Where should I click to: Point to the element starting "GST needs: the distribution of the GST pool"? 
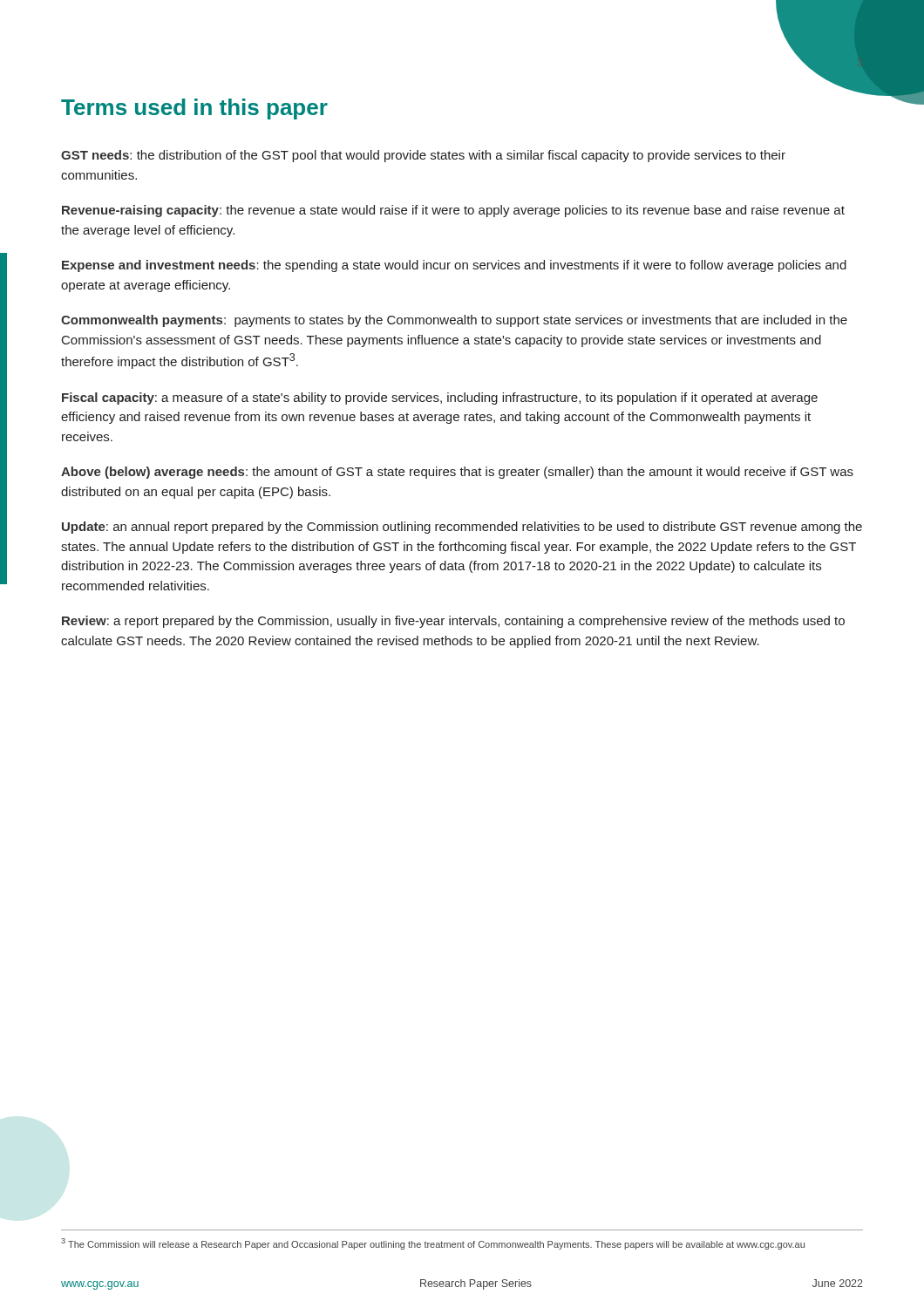coord(462,165)
